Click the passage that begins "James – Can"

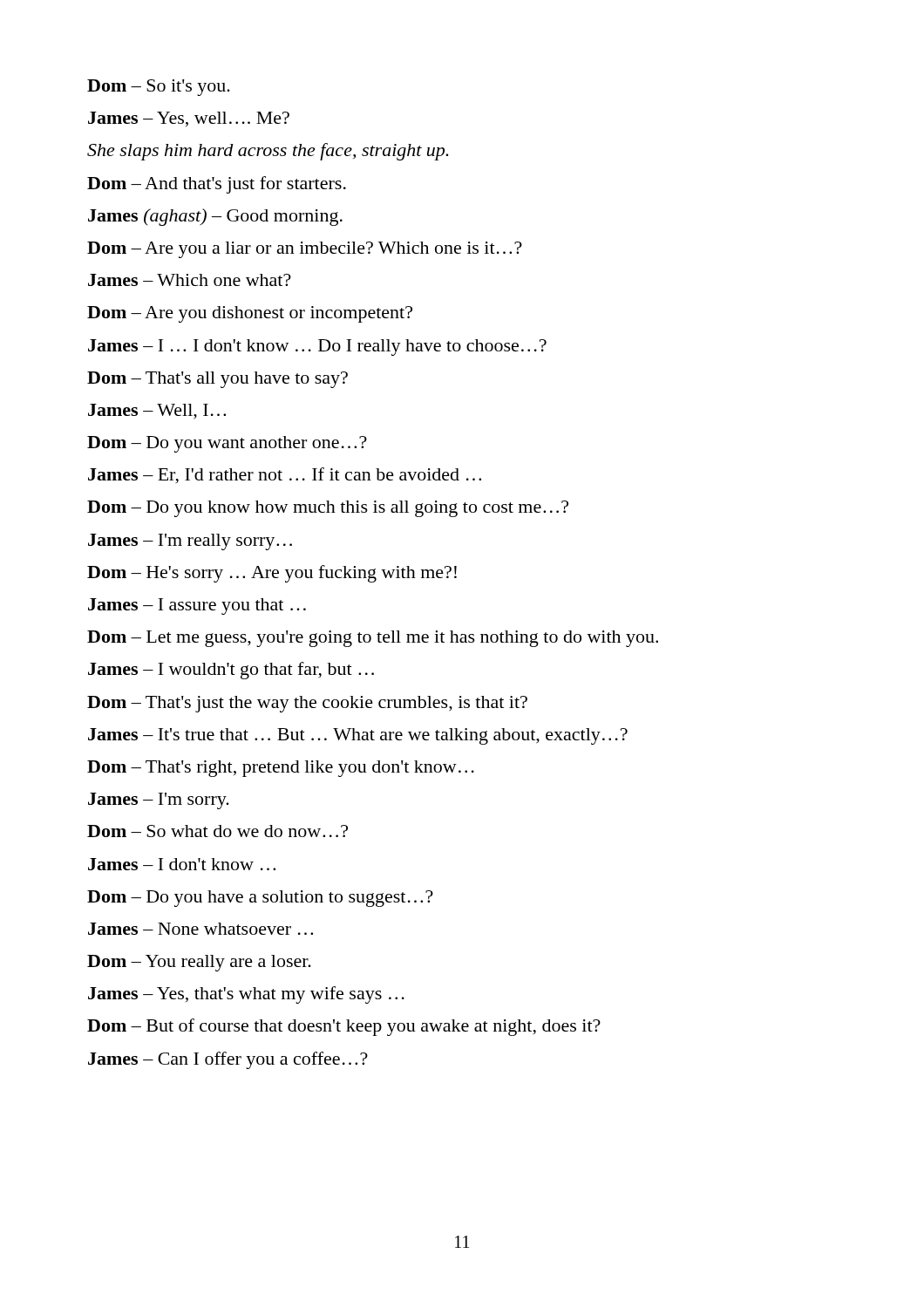tap(228, 1058)
